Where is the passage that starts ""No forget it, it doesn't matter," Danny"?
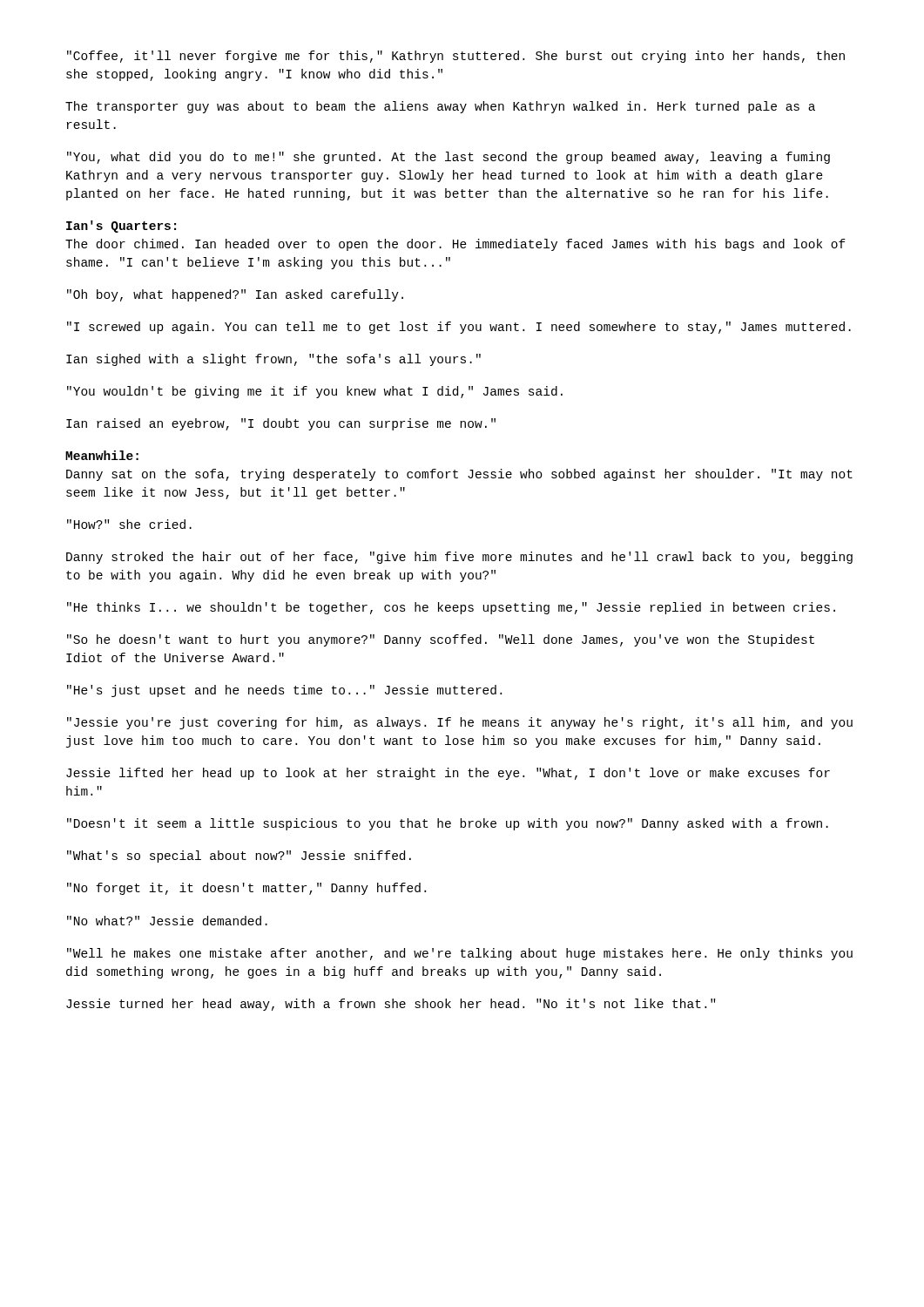 [x=247, y=889]
